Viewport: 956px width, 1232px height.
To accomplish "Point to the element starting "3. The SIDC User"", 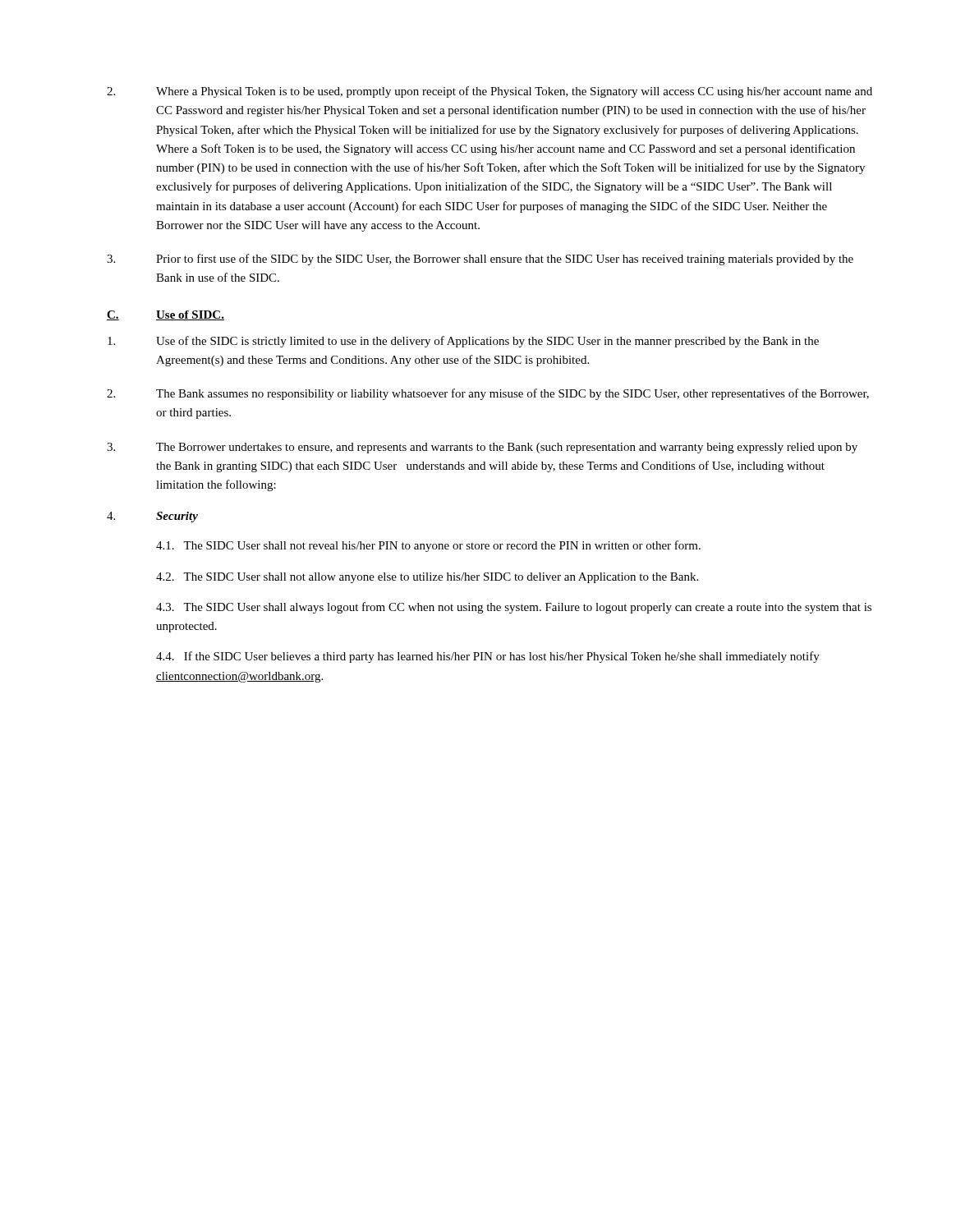I will point(514,616).
